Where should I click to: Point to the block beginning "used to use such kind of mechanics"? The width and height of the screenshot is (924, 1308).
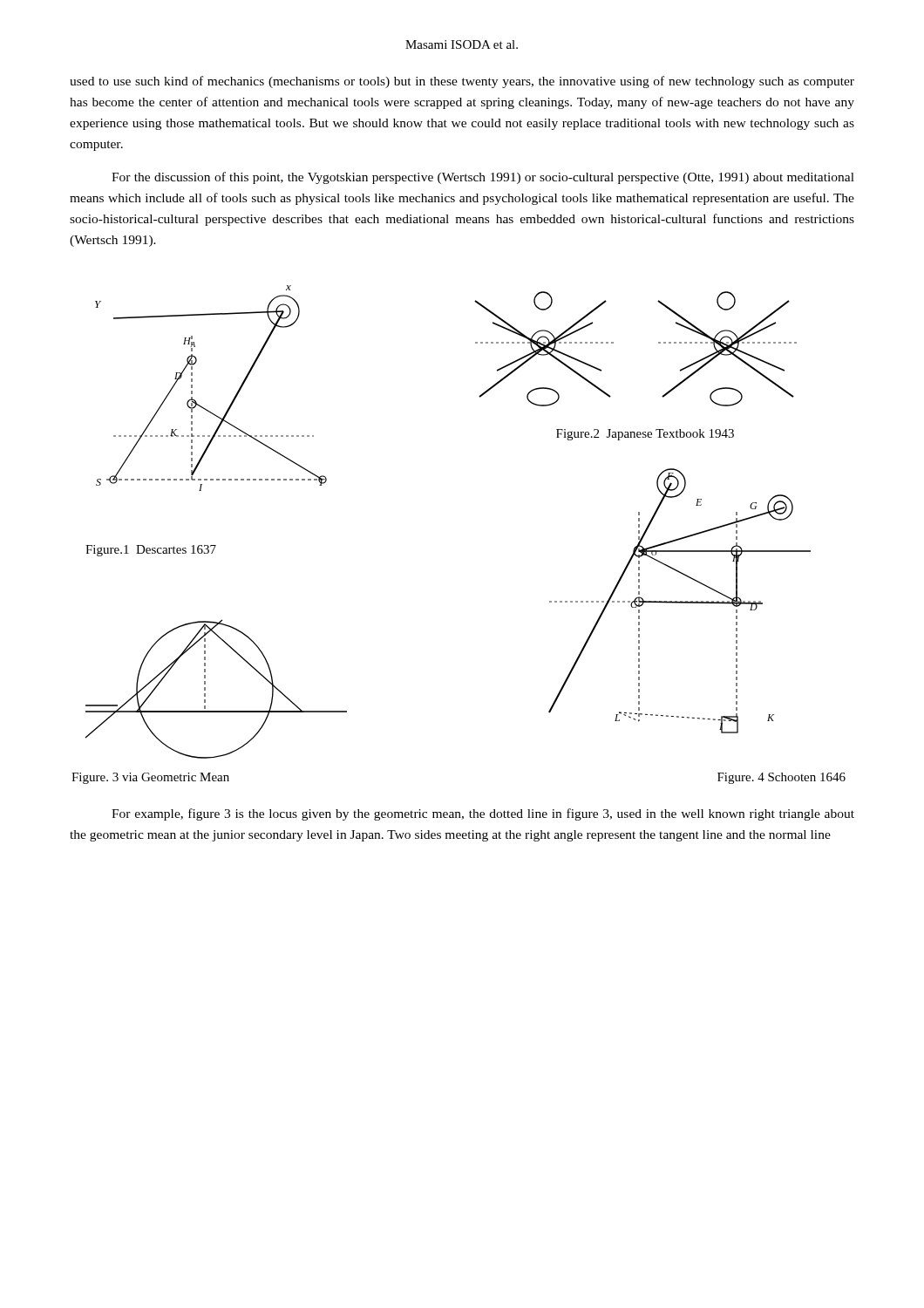click(462, 112)
